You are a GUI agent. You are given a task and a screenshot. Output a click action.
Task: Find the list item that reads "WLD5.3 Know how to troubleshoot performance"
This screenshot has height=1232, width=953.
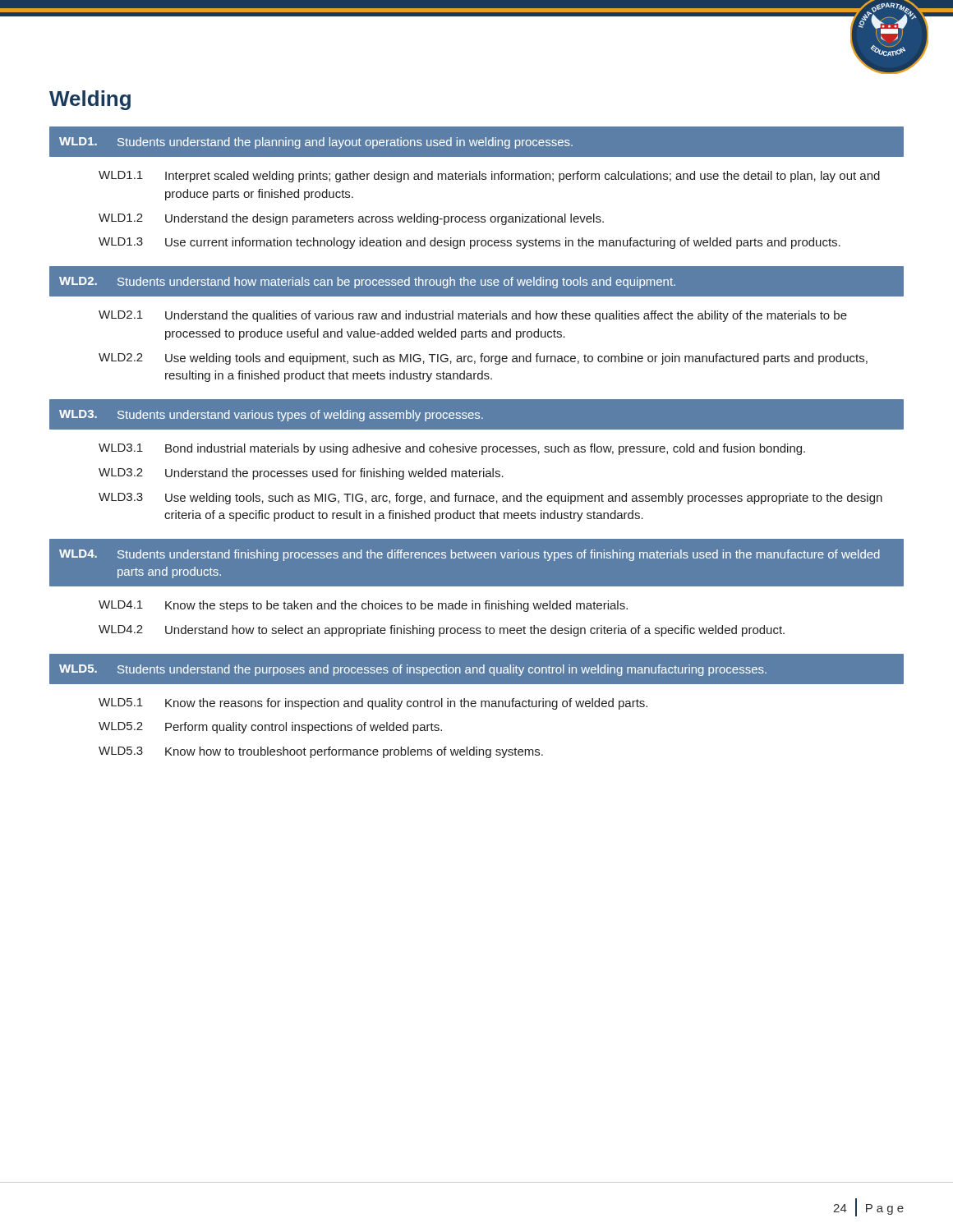tap(321, 751)
